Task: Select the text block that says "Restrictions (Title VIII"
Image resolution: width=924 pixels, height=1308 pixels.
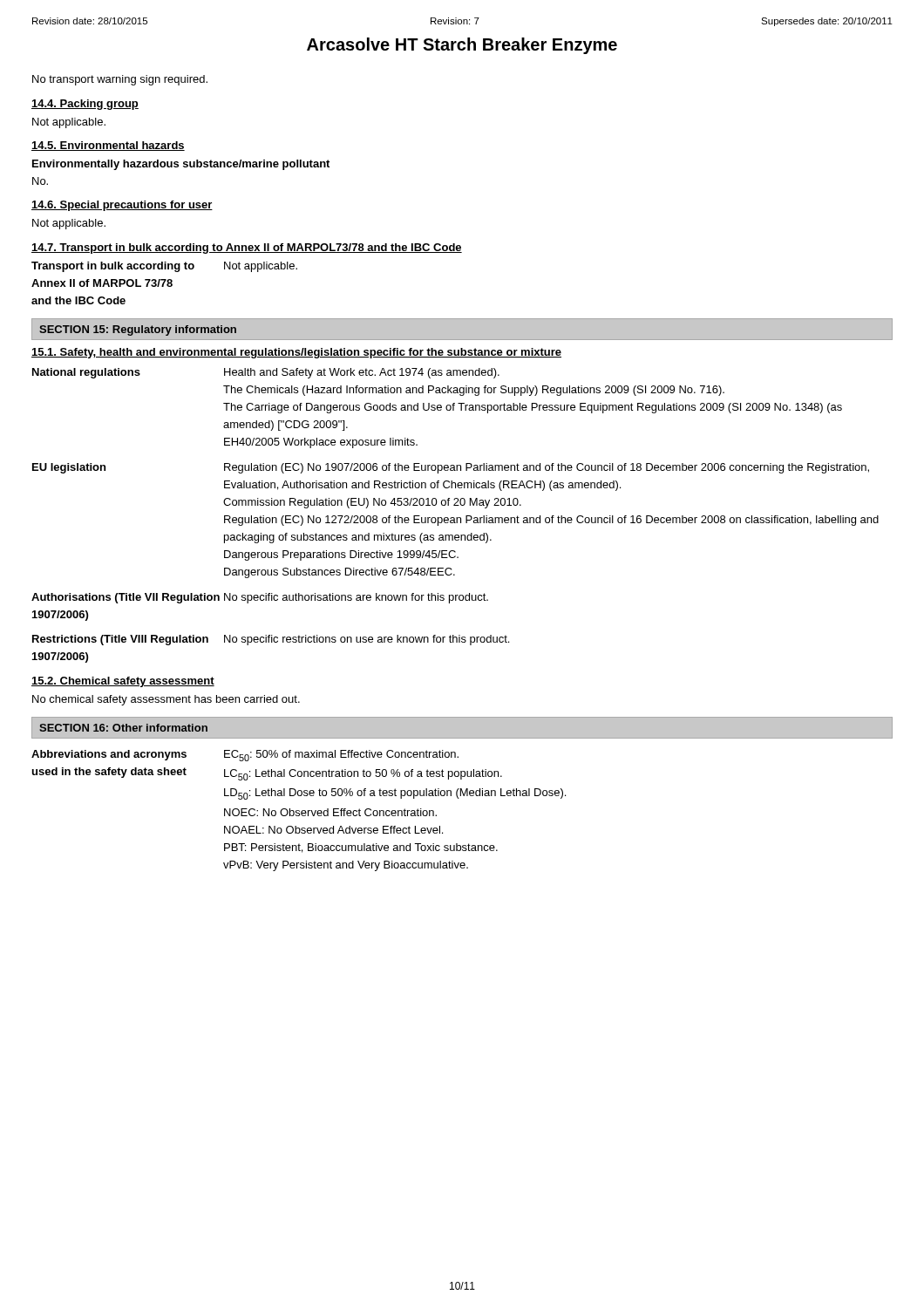Action: (462, 648)
